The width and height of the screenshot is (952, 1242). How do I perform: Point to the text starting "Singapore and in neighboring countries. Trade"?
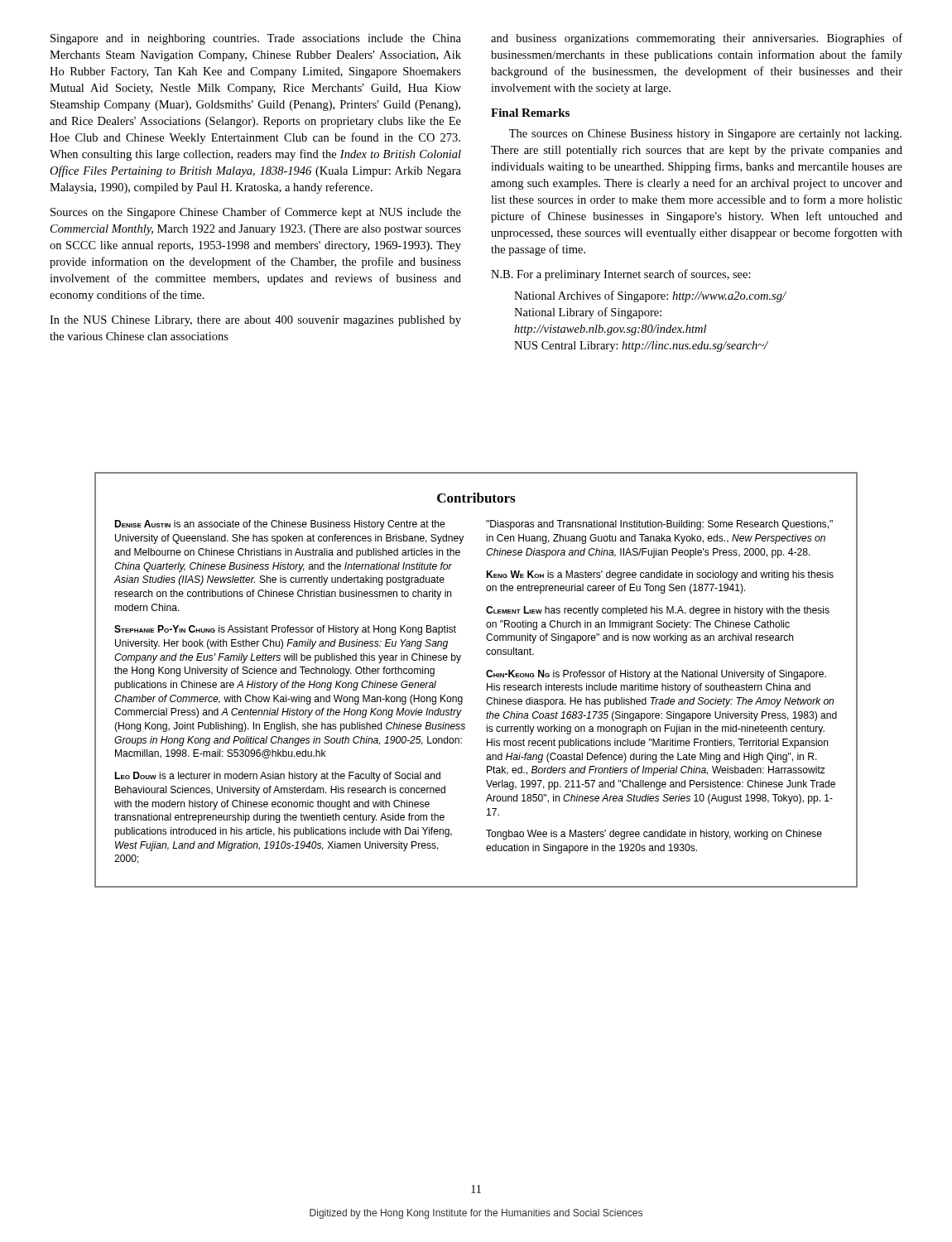(255, 187)
